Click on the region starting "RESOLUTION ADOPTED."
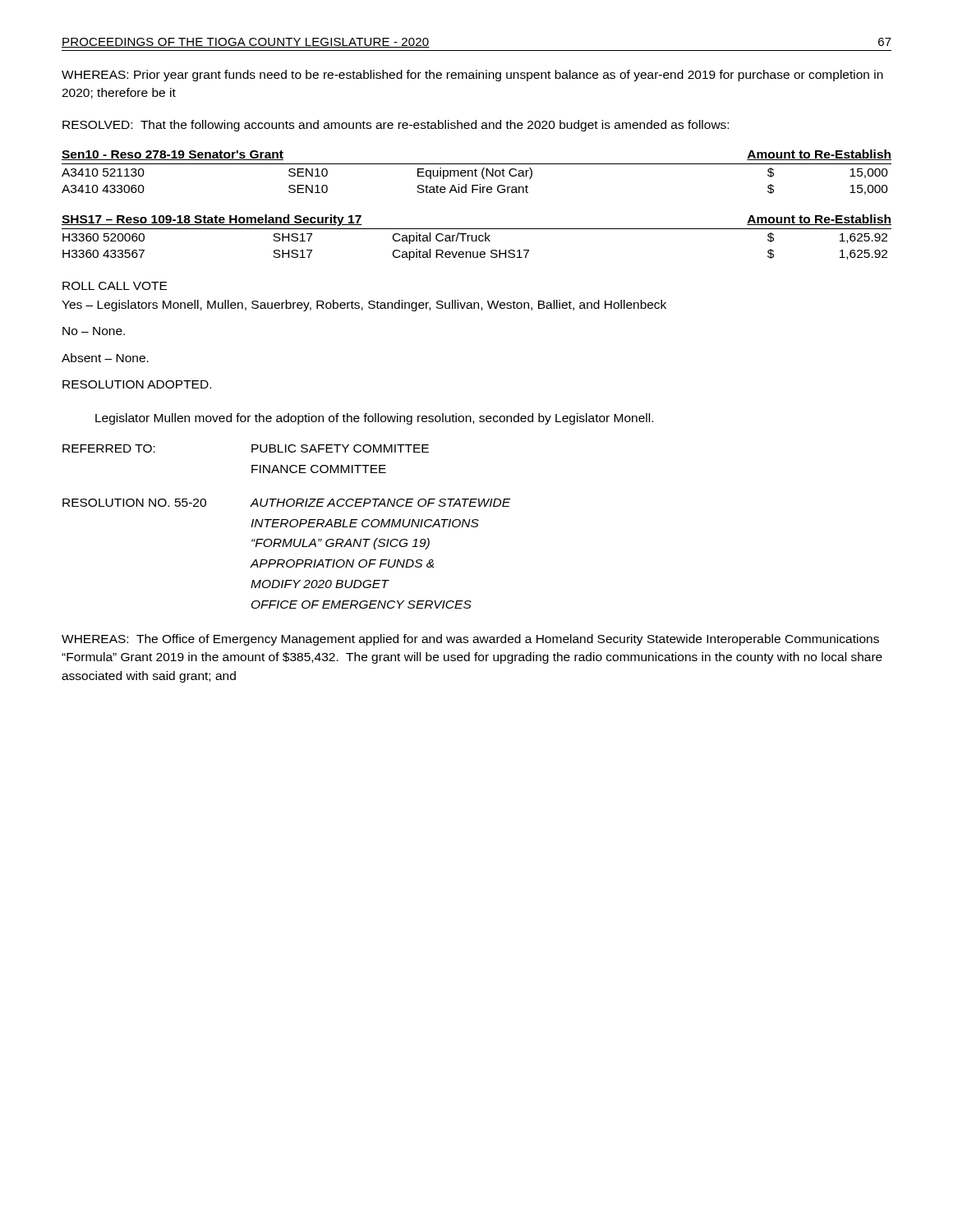 [x=137, y=384]
